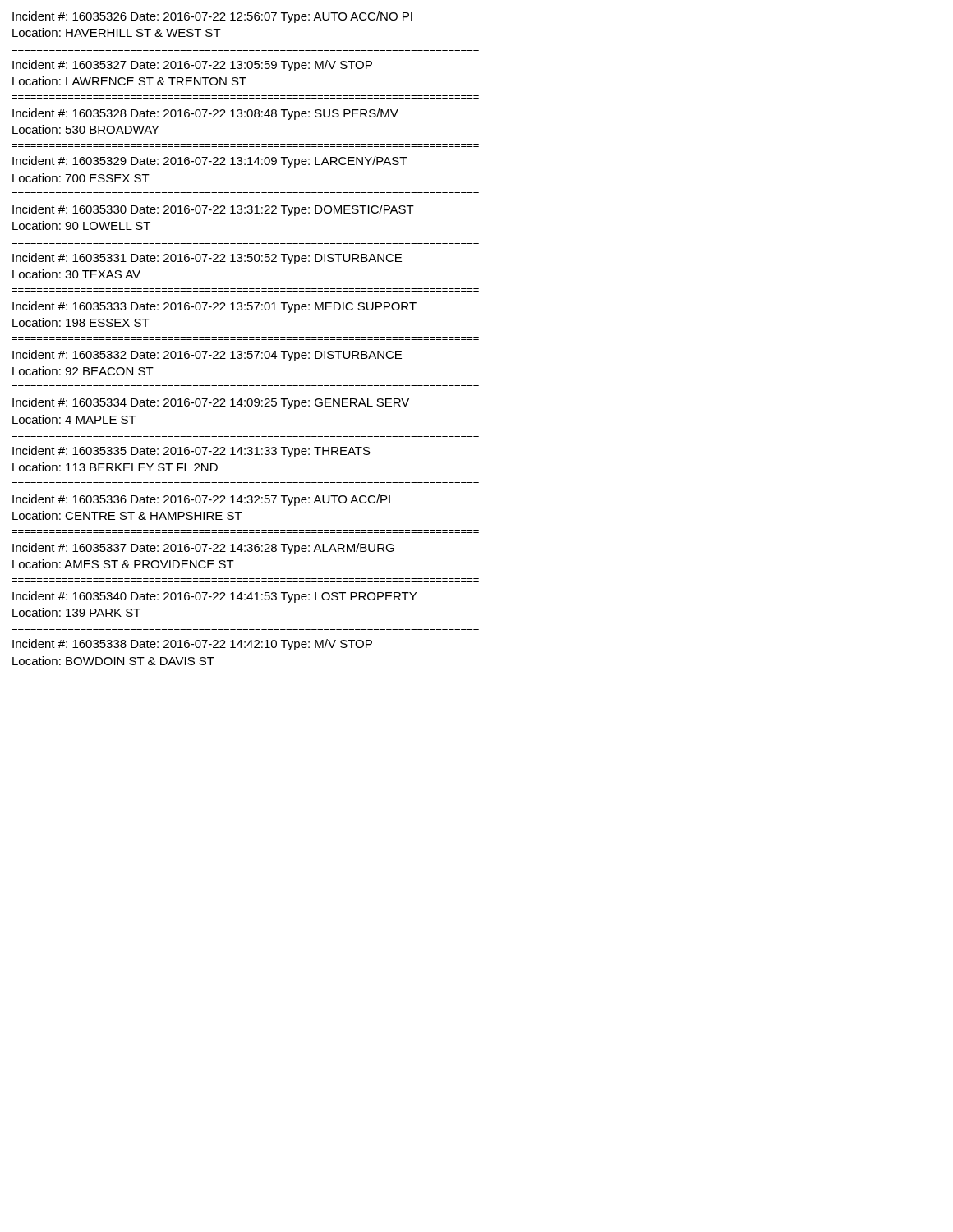Point to the block starting "Incident #: 16035340 Date: 2016-07-22 14:41:53"
Image resolution: width=953 pixels, height=1232 pixels.
tap(214, 597)
